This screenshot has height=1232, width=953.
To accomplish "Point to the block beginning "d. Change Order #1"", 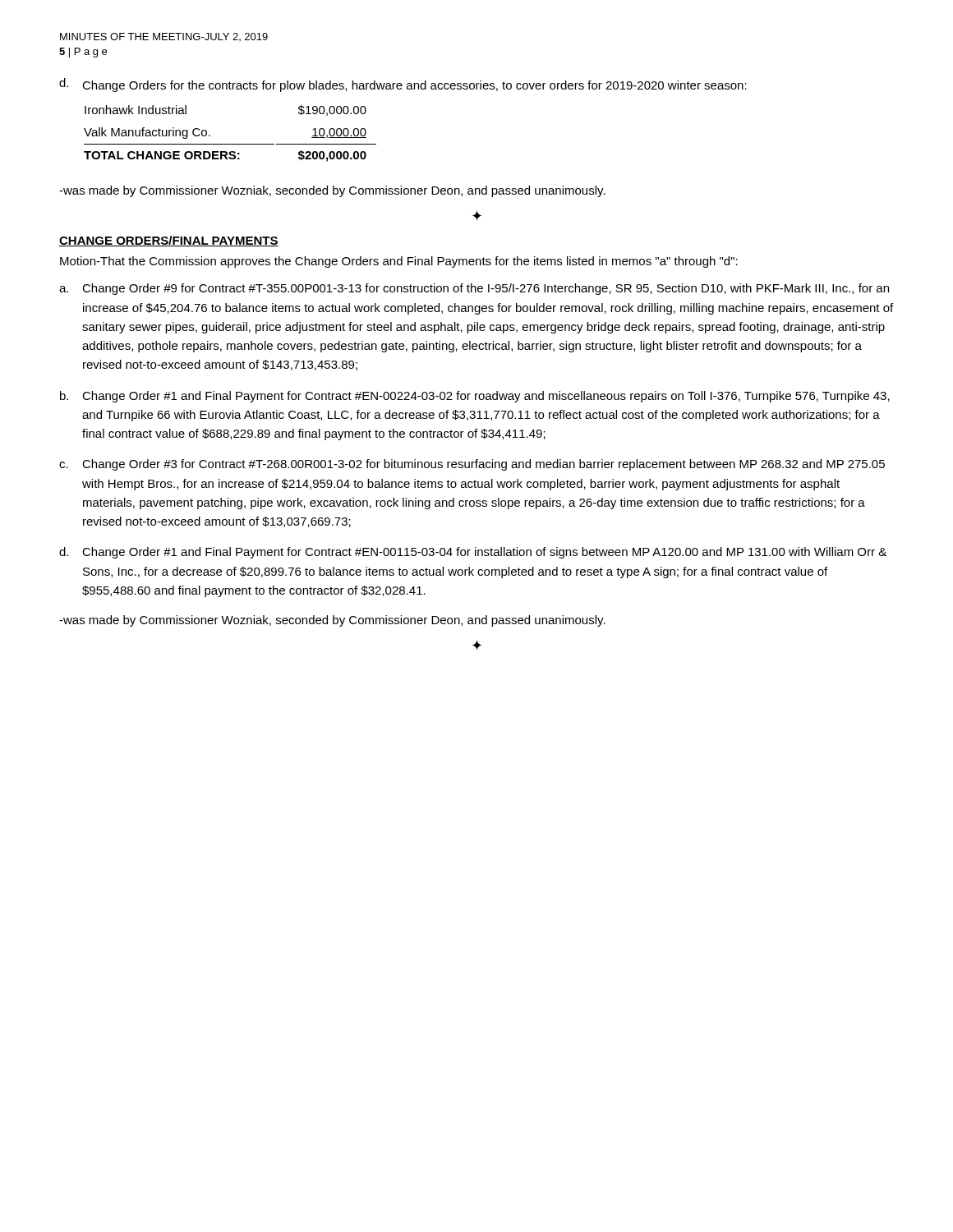I will [476, 571].
